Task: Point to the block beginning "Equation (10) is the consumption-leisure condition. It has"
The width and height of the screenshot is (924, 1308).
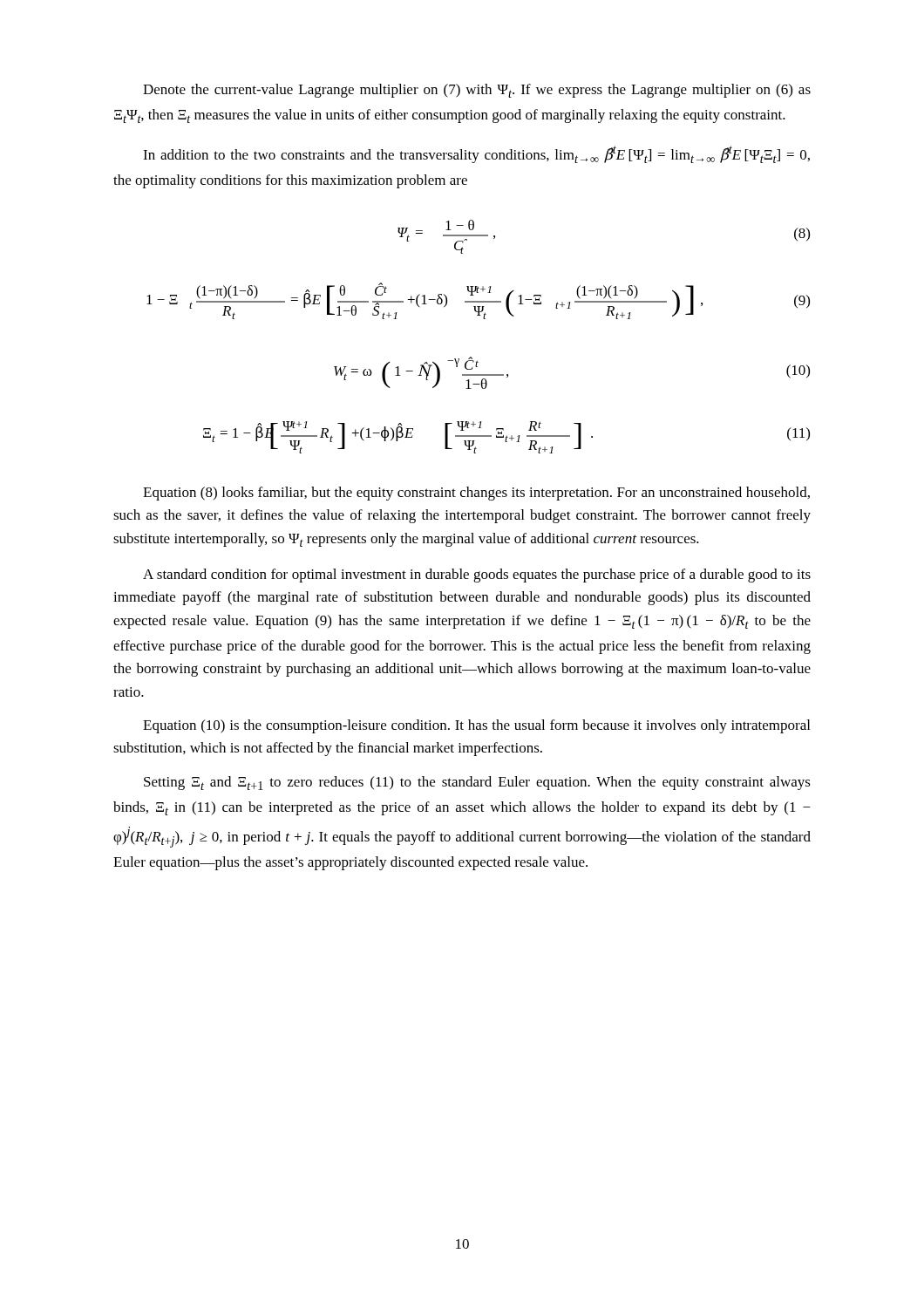Action: (x=462, y=737)
